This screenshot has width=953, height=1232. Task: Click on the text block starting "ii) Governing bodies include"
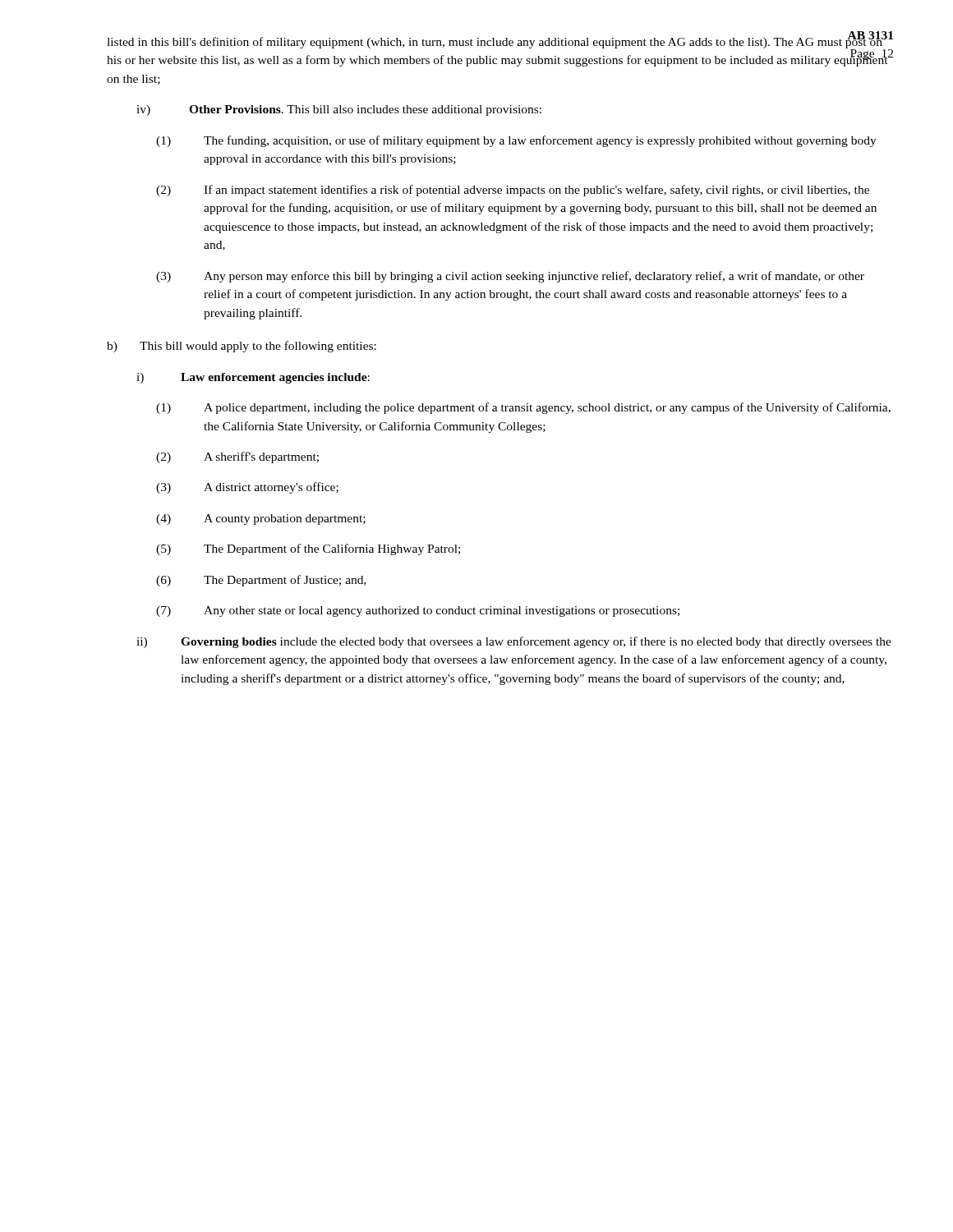pyautogui.click(x=515, y=660)
